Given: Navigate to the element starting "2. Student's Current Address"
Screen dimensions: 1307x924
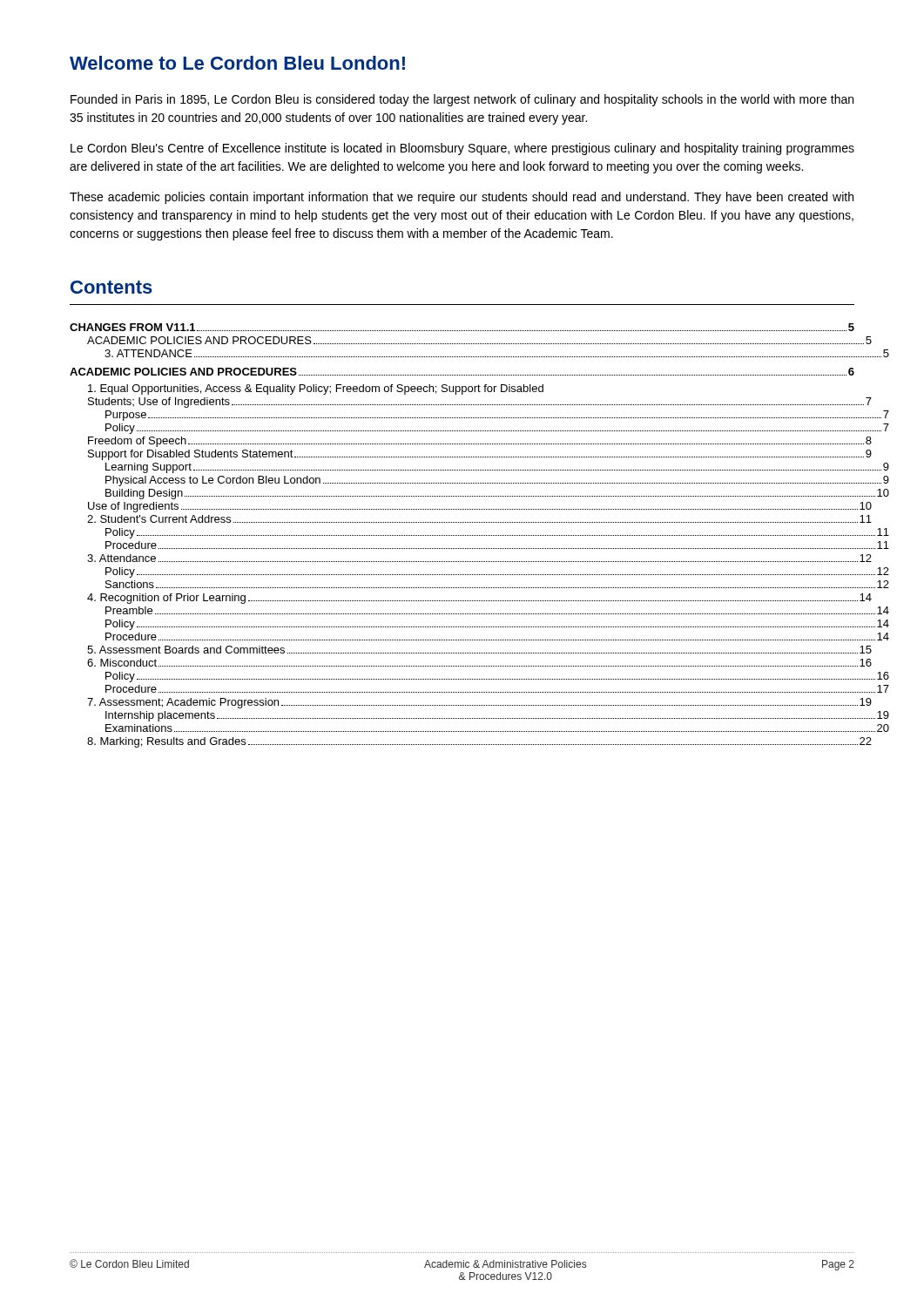Looking at the screenshot, I should pos(462,519).
